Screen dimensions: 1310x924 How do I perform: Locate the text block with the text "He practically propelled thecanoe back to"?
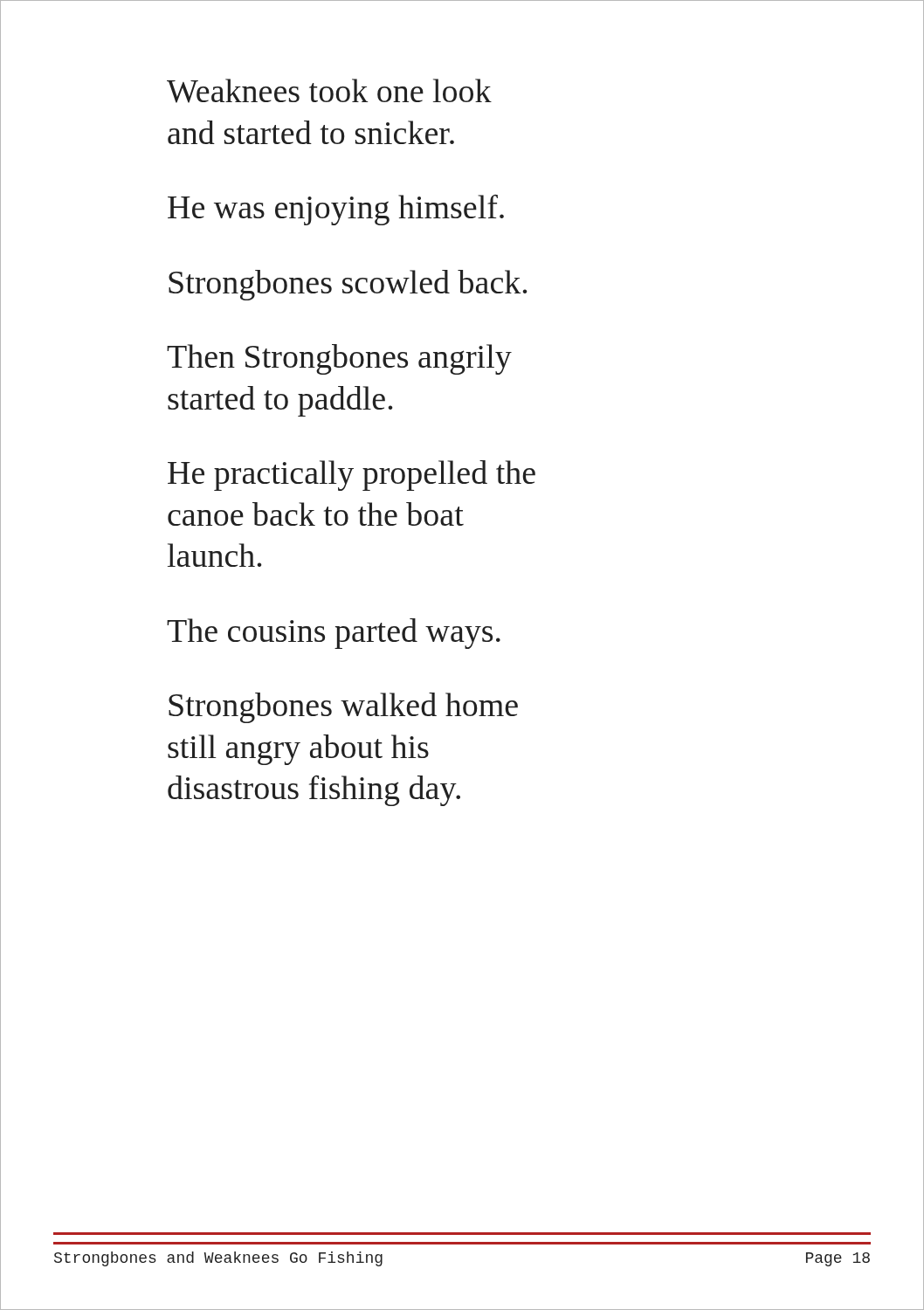tap(352, 514)
